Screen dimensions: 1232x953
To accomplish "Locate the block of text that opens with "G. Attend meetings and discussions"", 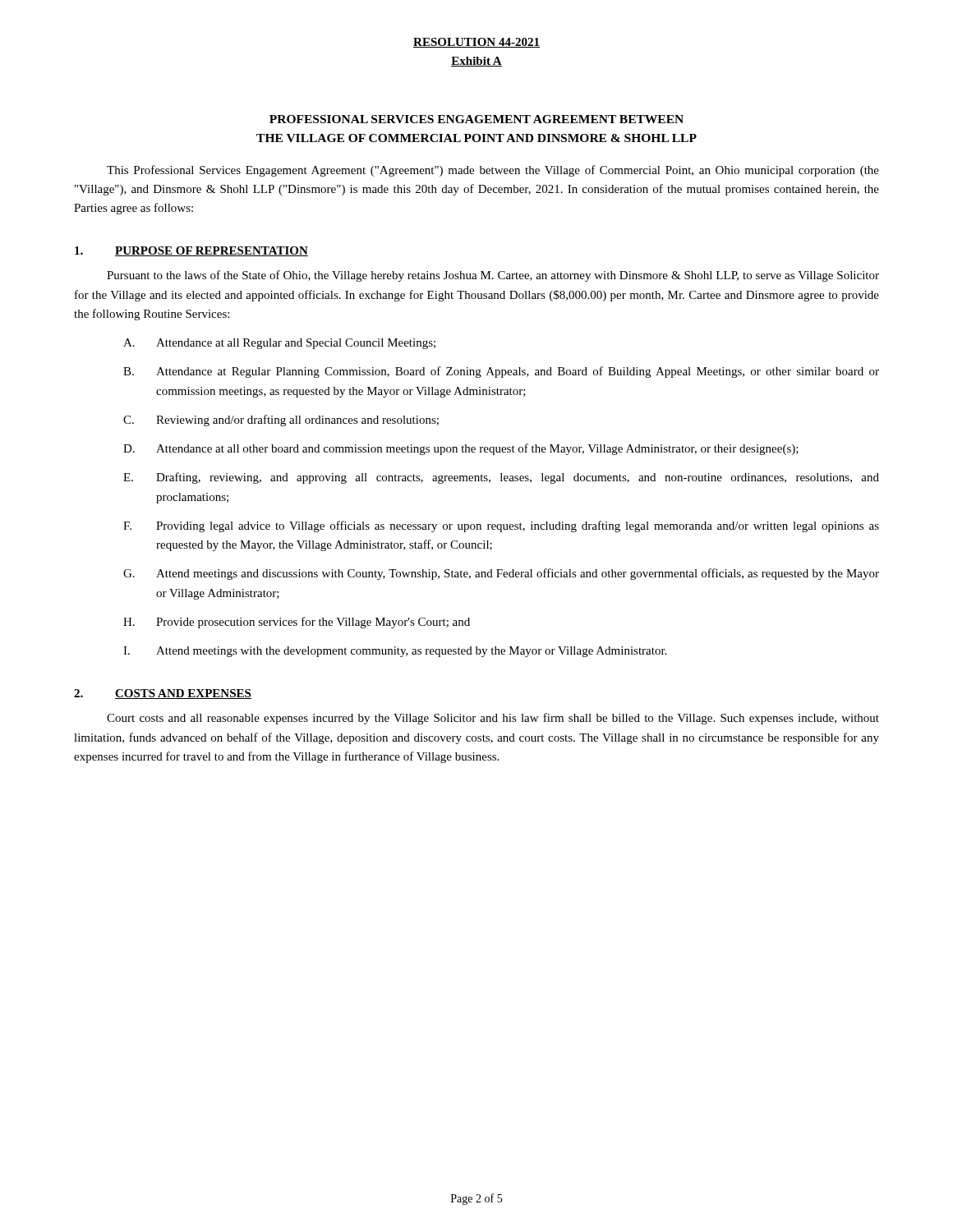I will (x=501, y=584).
